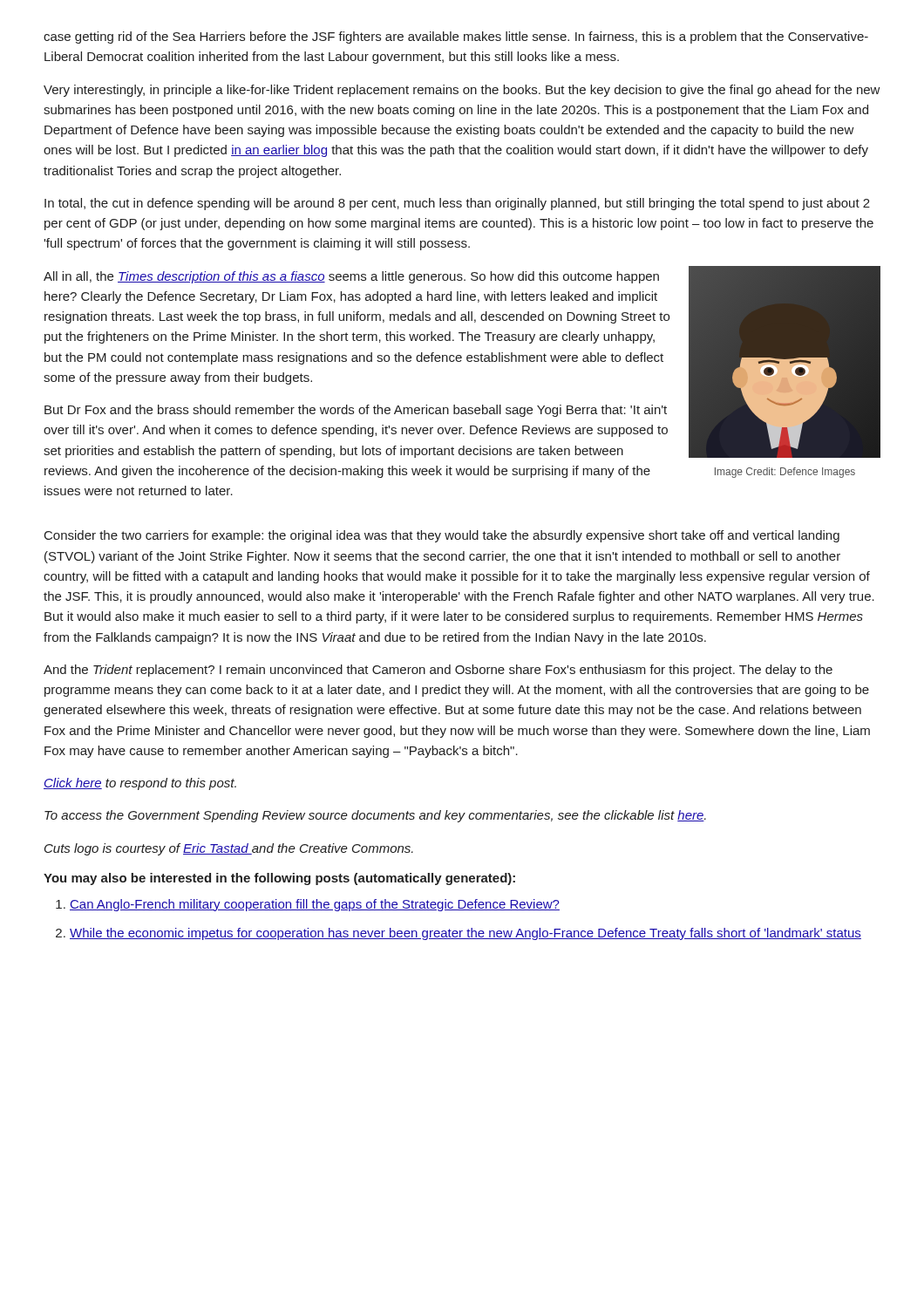924x1308 pixels.
Task: Locate the region starting "But Dr Fox and the"
Action: pyautogui.click(x=356, y=450)
